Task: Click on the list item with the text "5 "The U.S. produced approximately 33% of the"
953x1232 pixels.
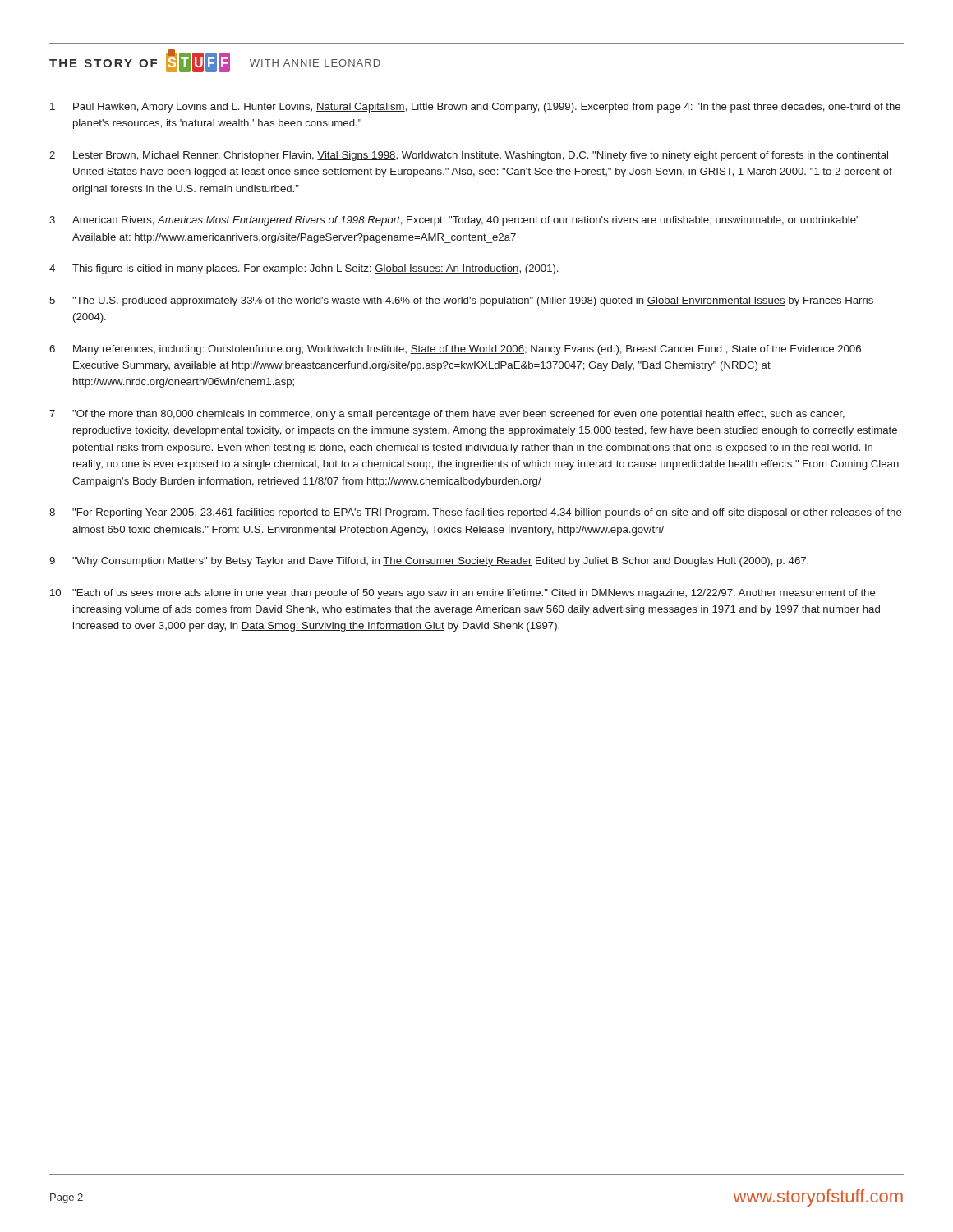Action: point(476,309)
